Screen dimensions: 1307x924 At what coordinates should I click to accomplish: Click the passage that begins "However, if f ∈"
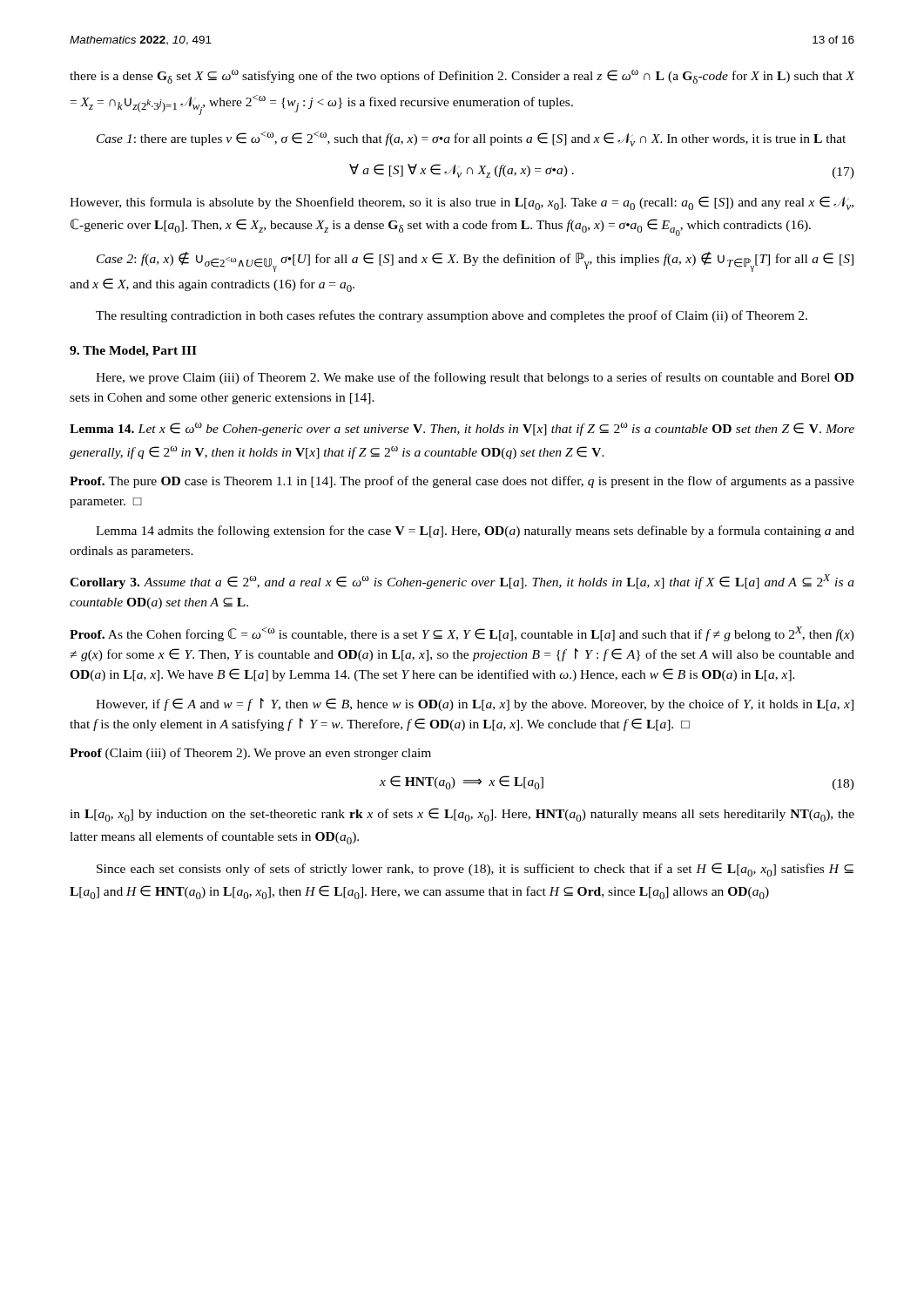tap(462, 713)
